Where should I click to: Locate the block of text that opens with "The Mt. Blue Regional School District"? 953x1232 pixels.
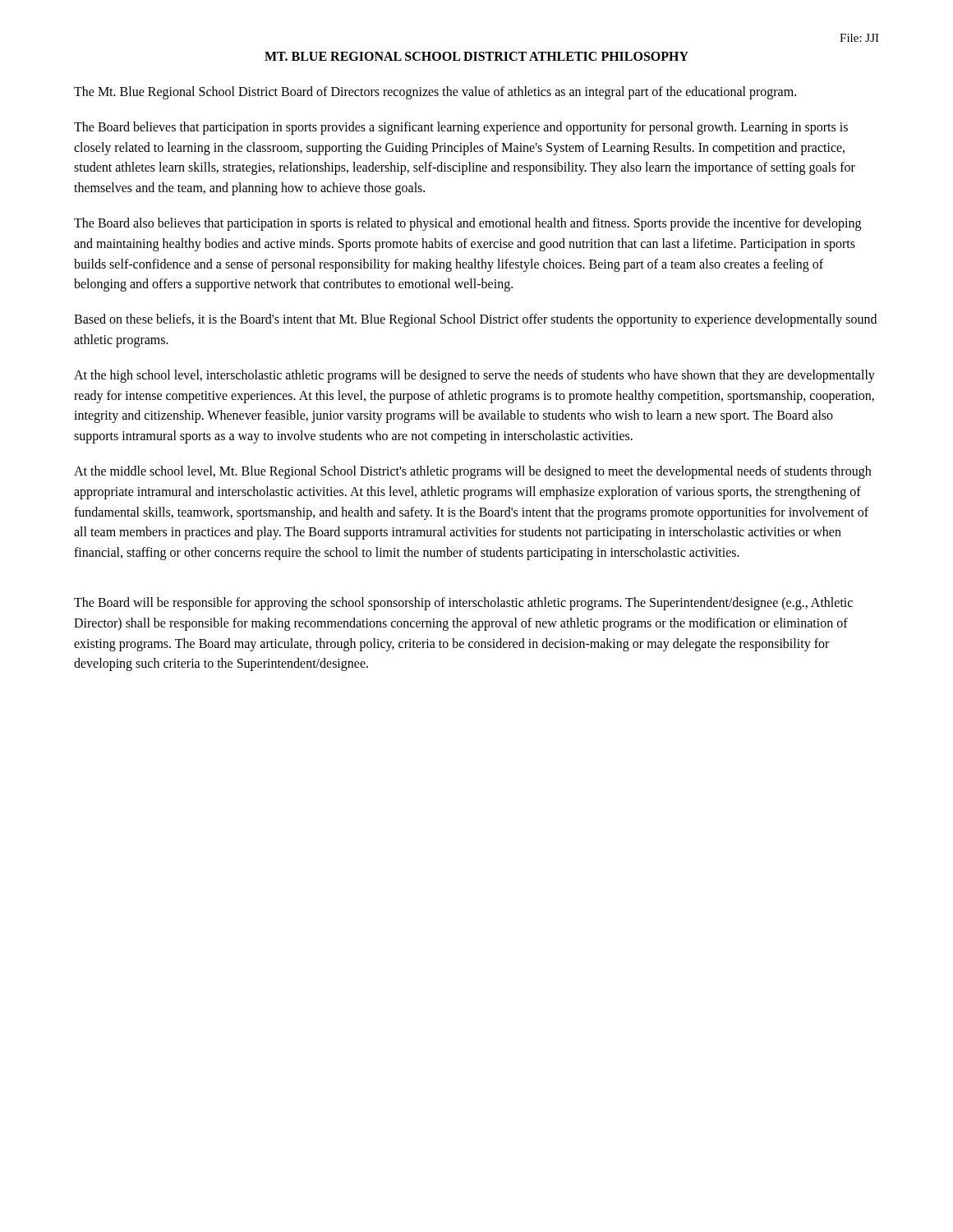click(x=436, y=92)
